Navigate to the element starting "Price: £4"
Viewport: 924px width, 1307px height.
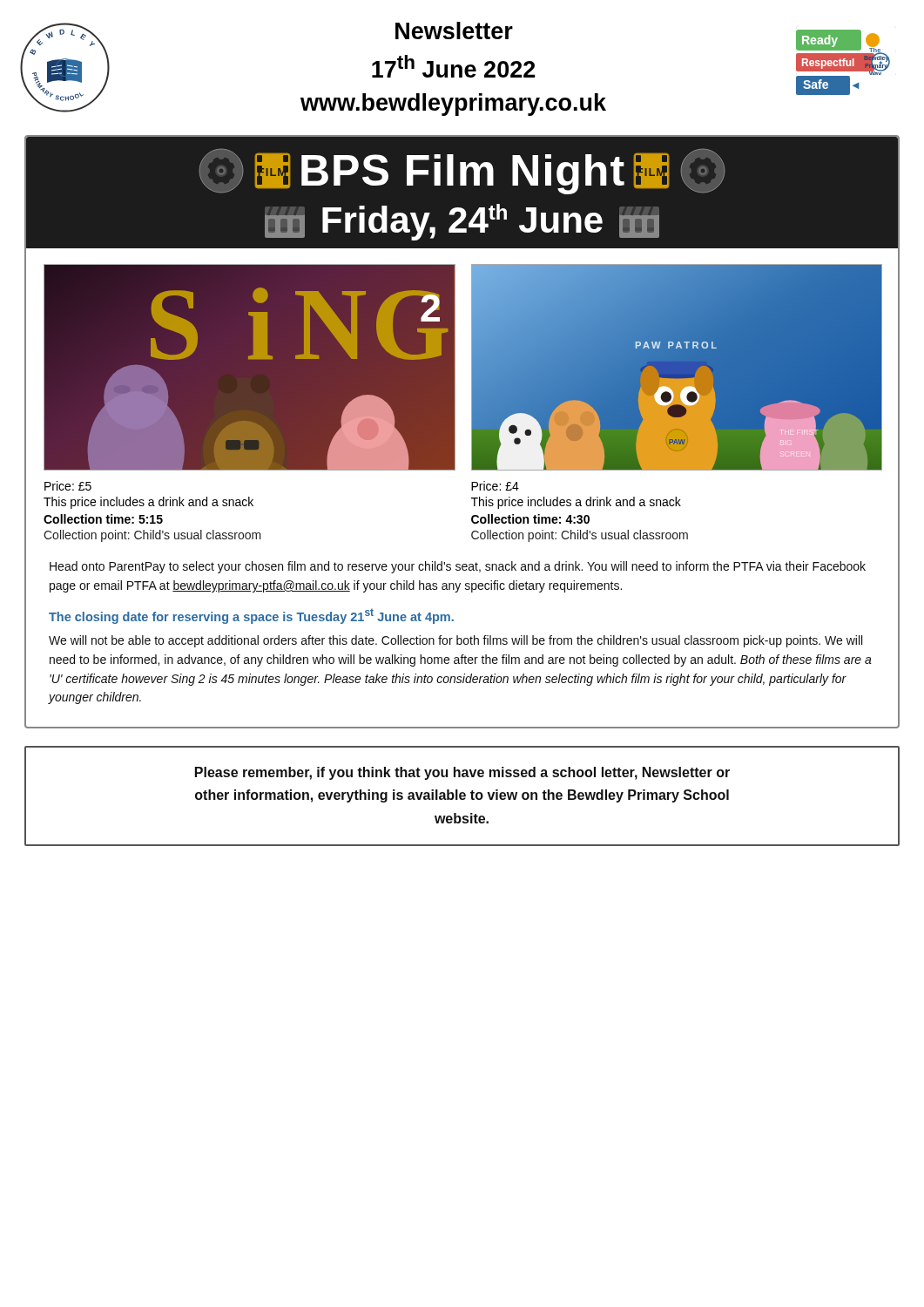coord(495,487)
